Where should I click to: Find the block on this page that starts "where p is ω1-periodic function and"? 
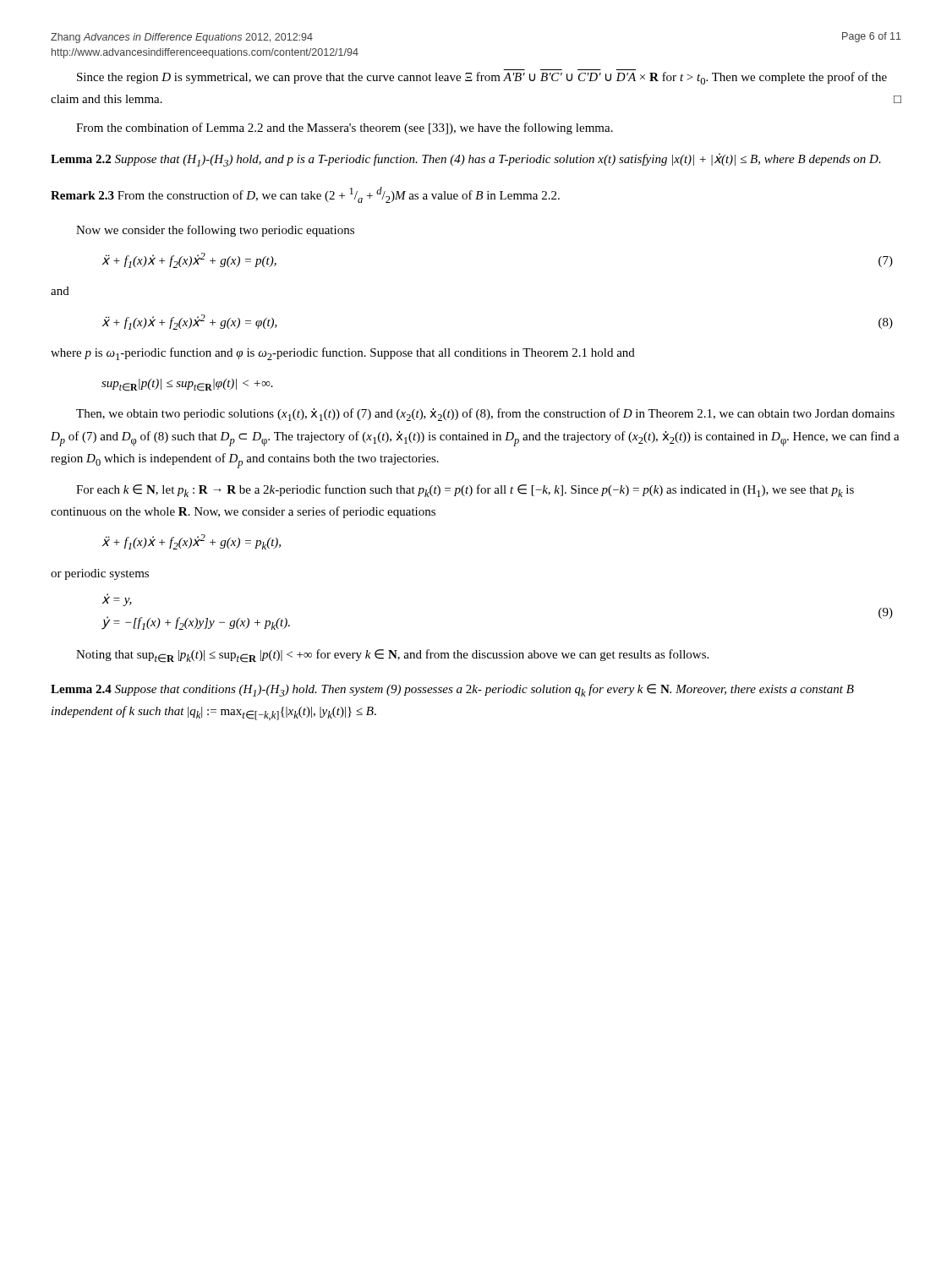(x=343, y=354)
